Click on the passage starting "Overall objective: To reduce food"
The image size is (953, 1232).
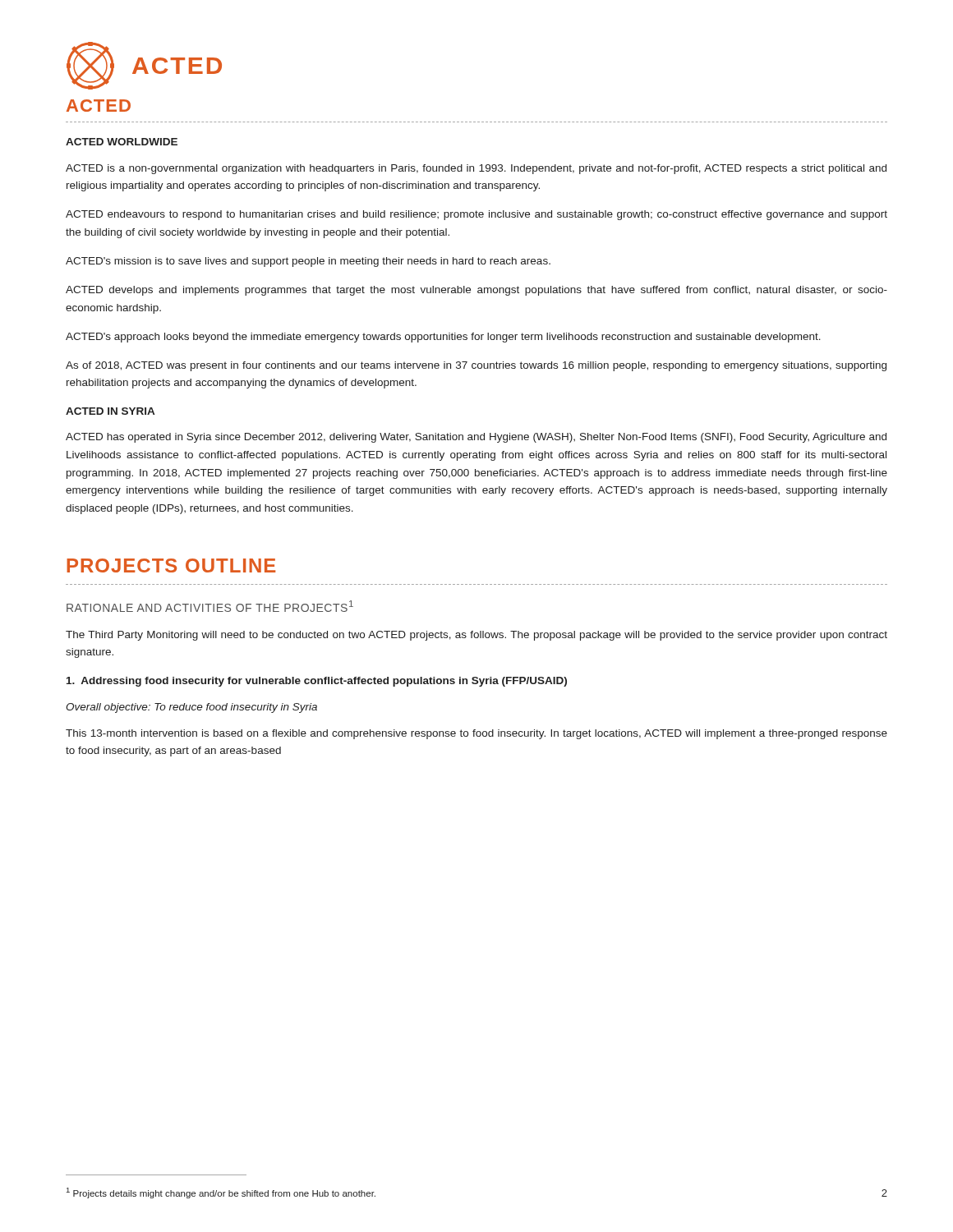(191, 708)
